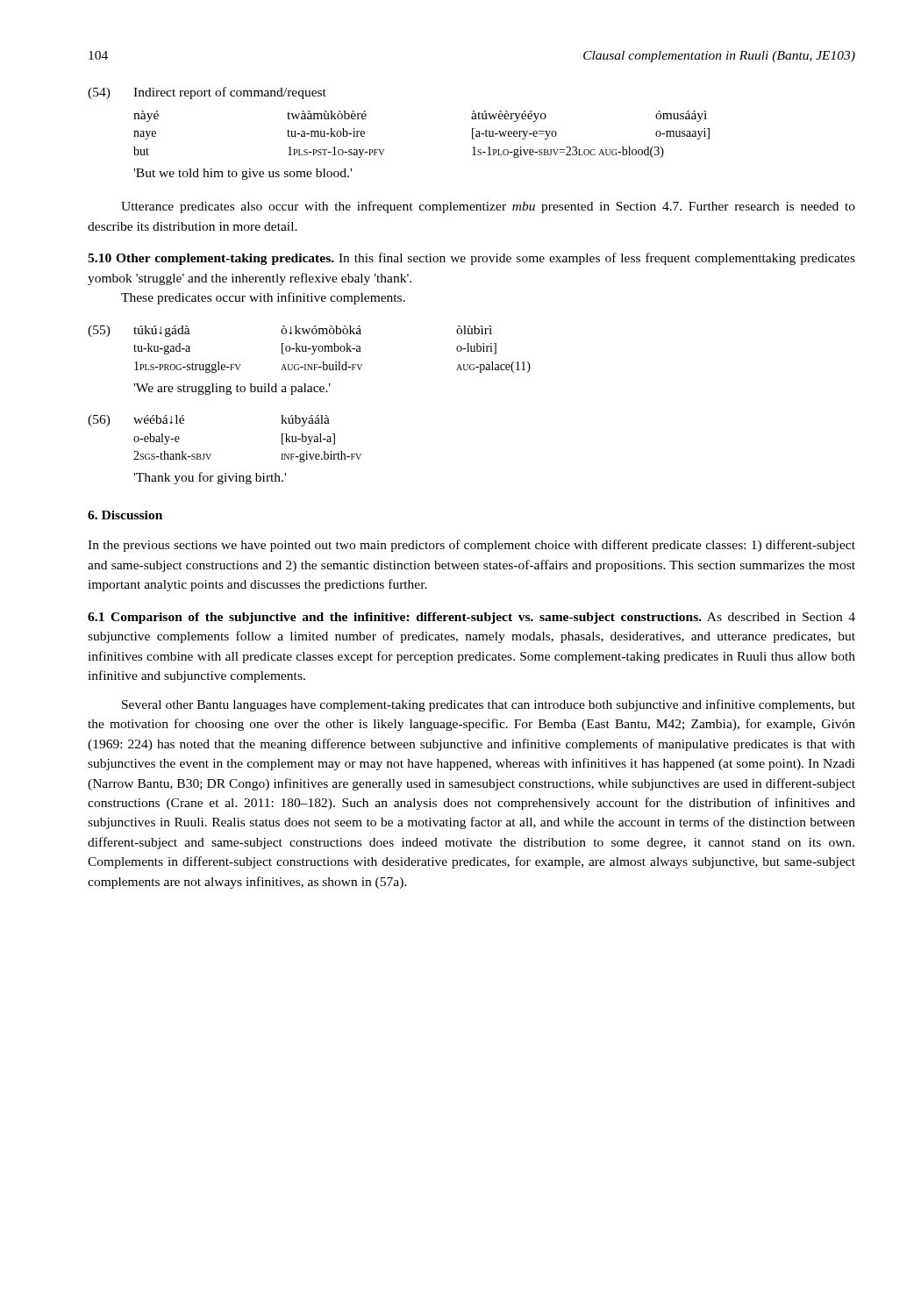
Task: Locate the passage starting "(55) túkú↓gádà ò↓kwómòbòká"
Action: point(471,359)
